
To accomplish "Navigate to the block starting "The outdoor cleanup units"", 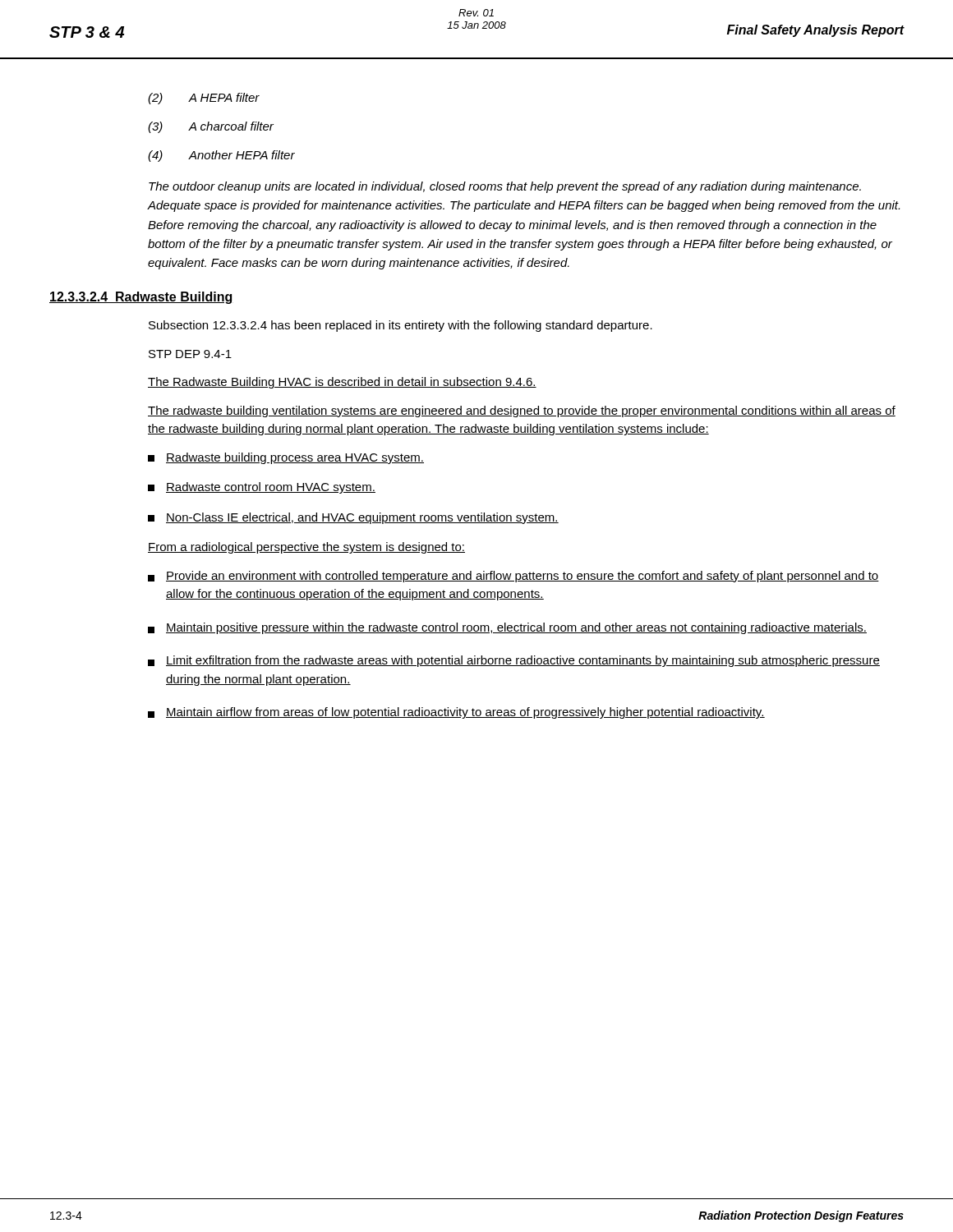I will tap(525, 224).
